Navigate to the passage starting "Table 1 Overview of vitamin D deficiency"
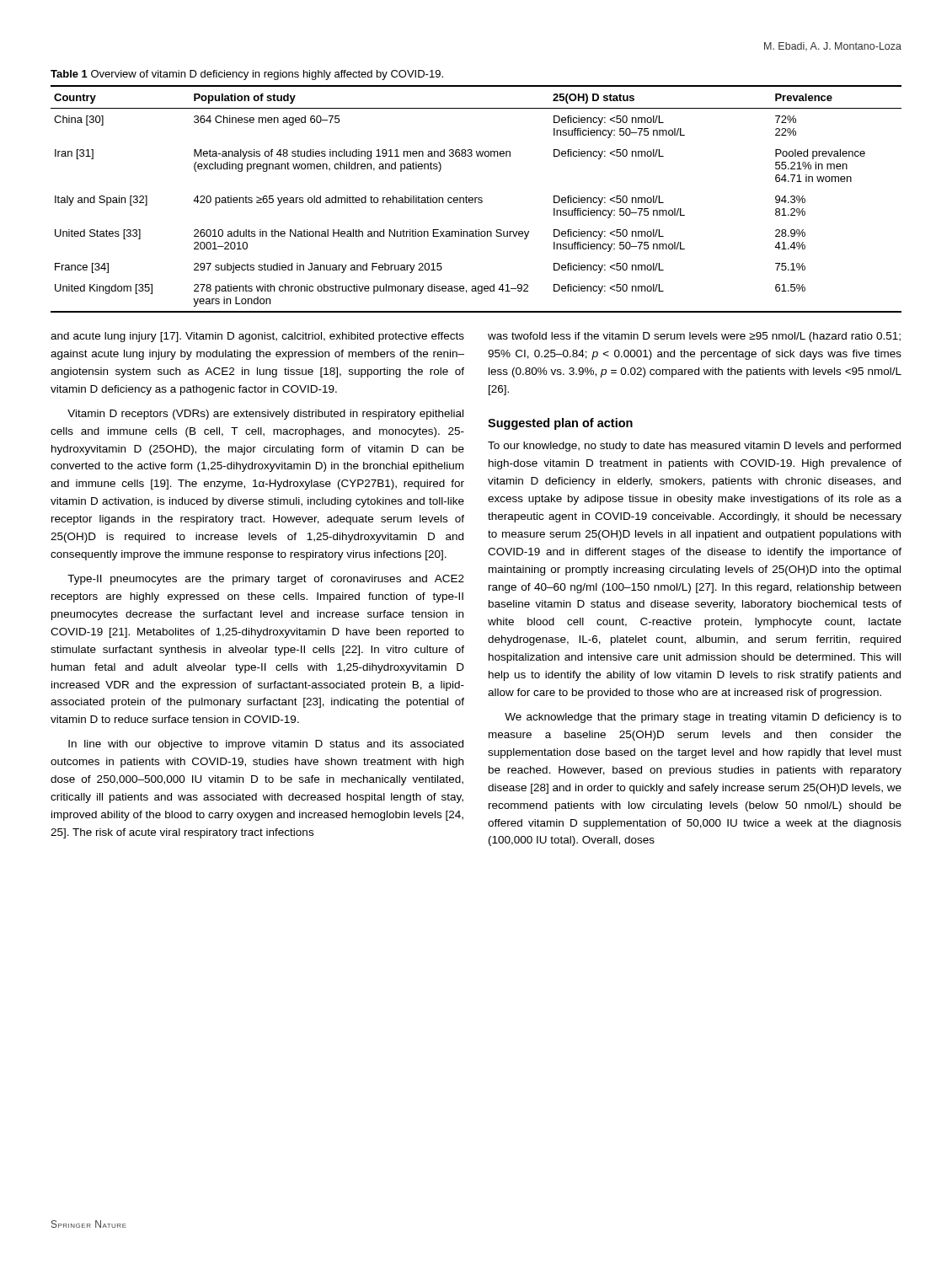The image size is (952, 1264). pos(247,74)
